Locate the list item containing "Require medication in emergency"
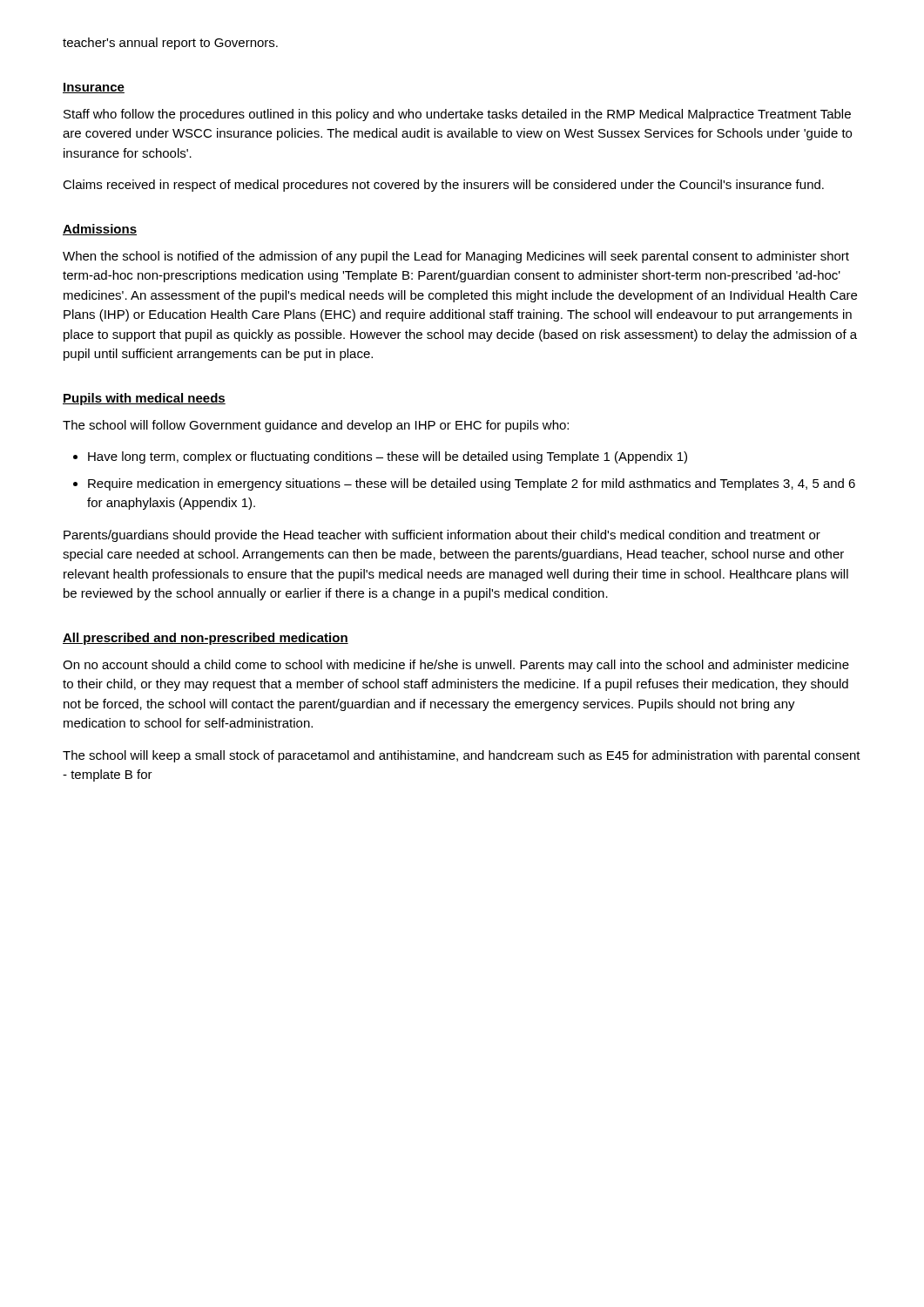Viewport: 924px width, 1307px height. (471, 493)
